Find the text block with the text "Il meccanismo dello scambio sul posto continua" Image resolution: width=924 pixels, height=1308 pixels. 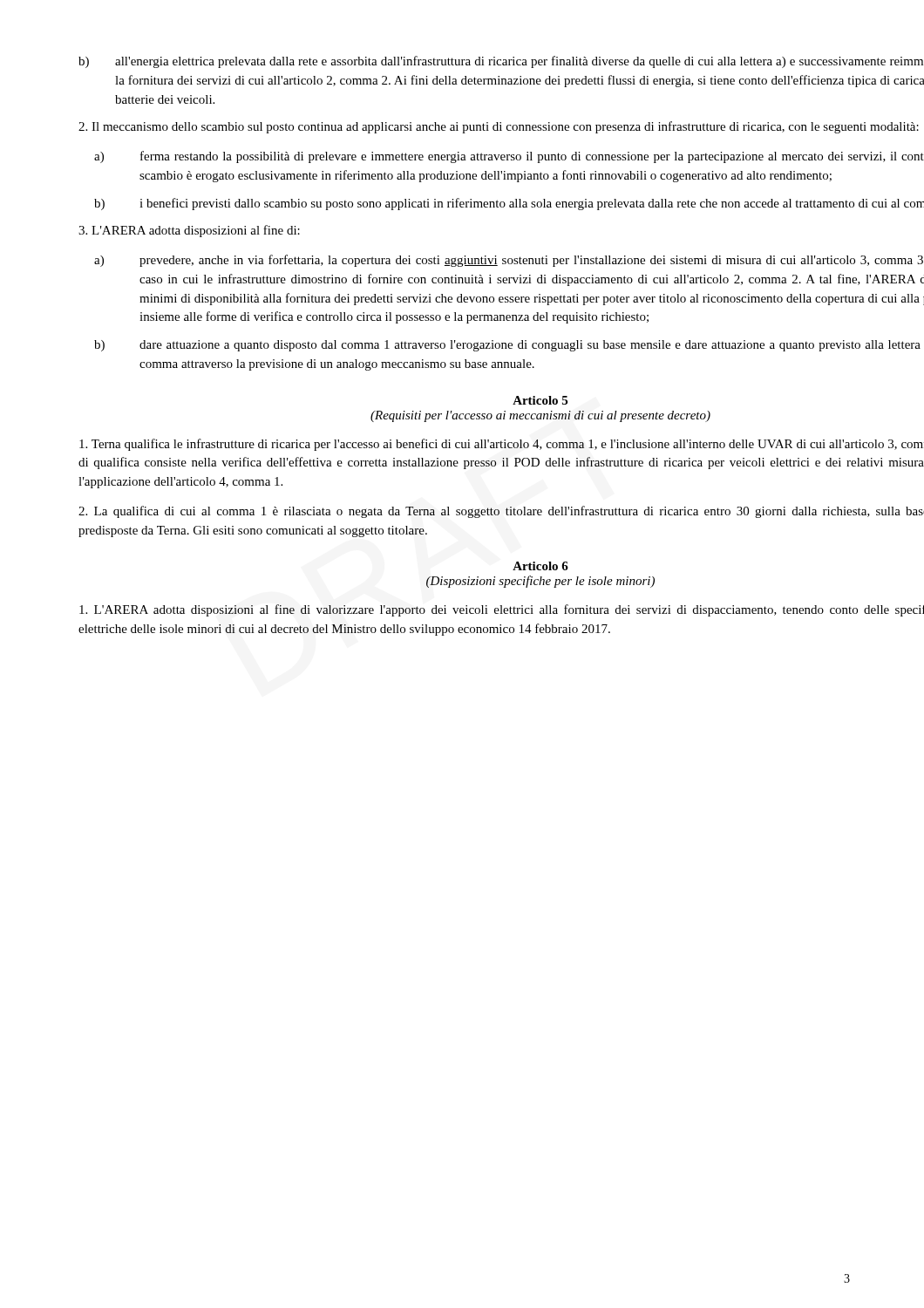click(x=501, y=127)
